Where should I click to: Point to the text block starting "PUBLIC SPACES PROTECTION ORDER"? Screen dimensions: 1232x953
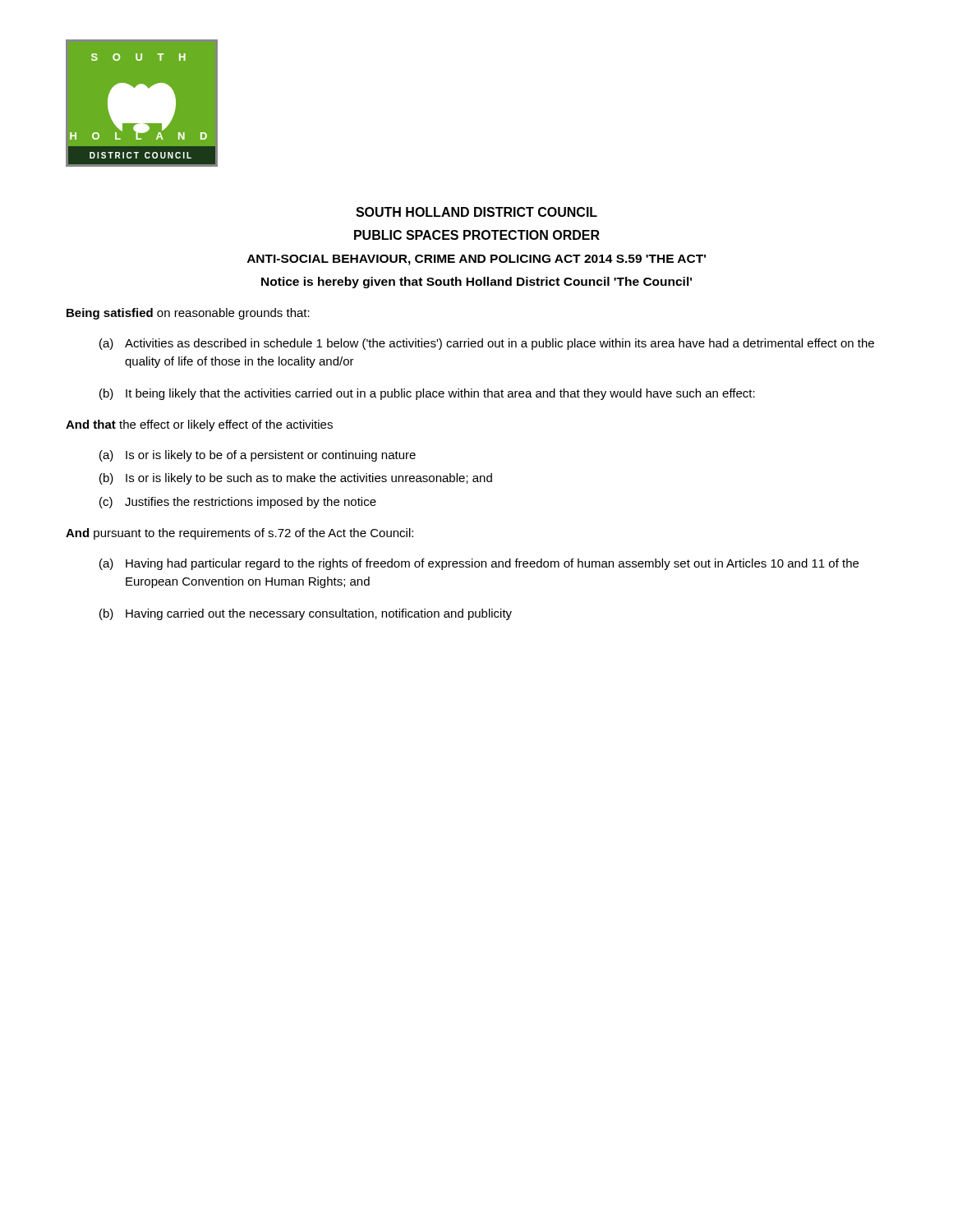tap(476, 235)
